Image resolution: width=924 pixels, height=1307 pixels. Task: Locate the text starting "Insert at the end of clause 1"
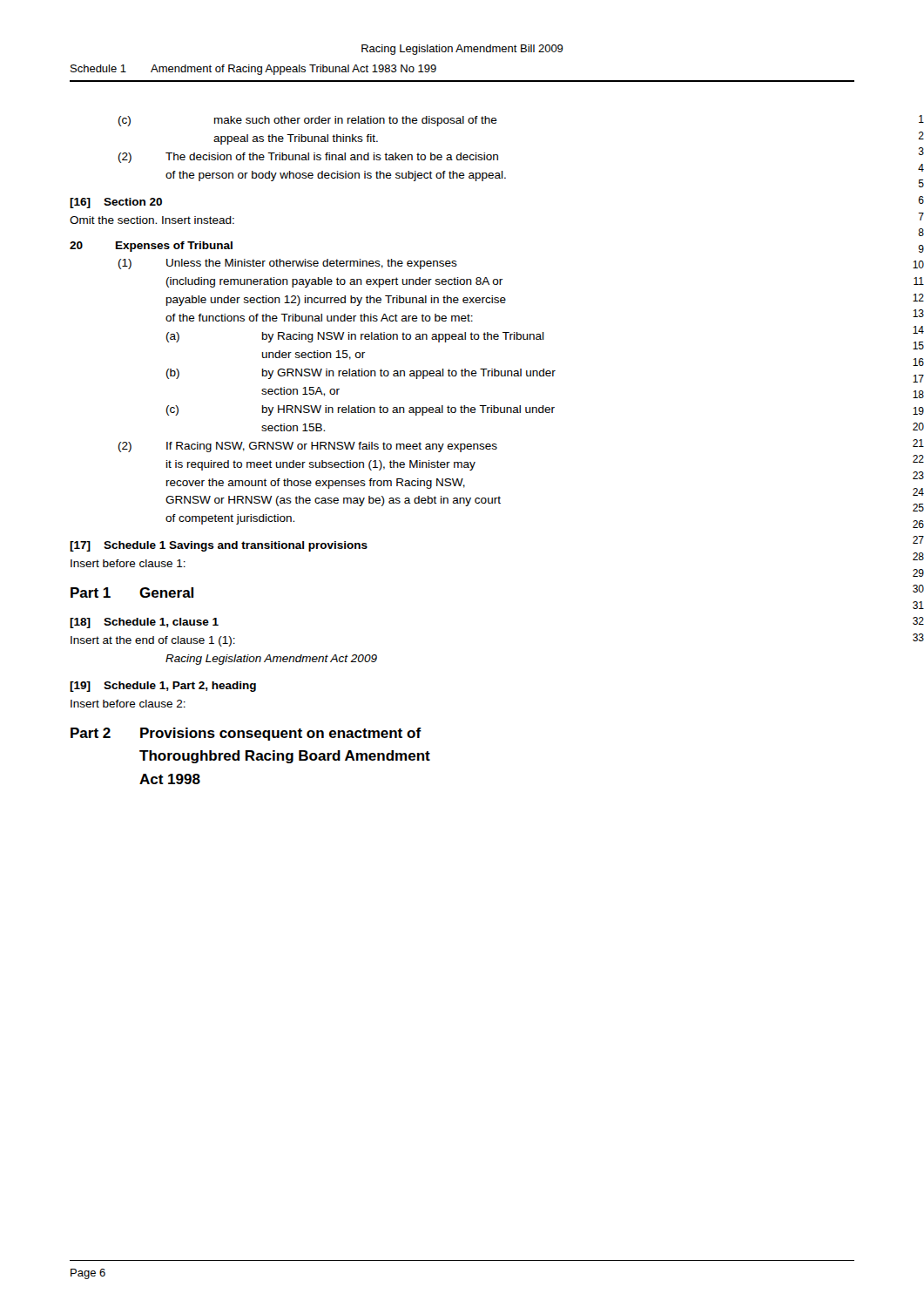coord(153,640)
